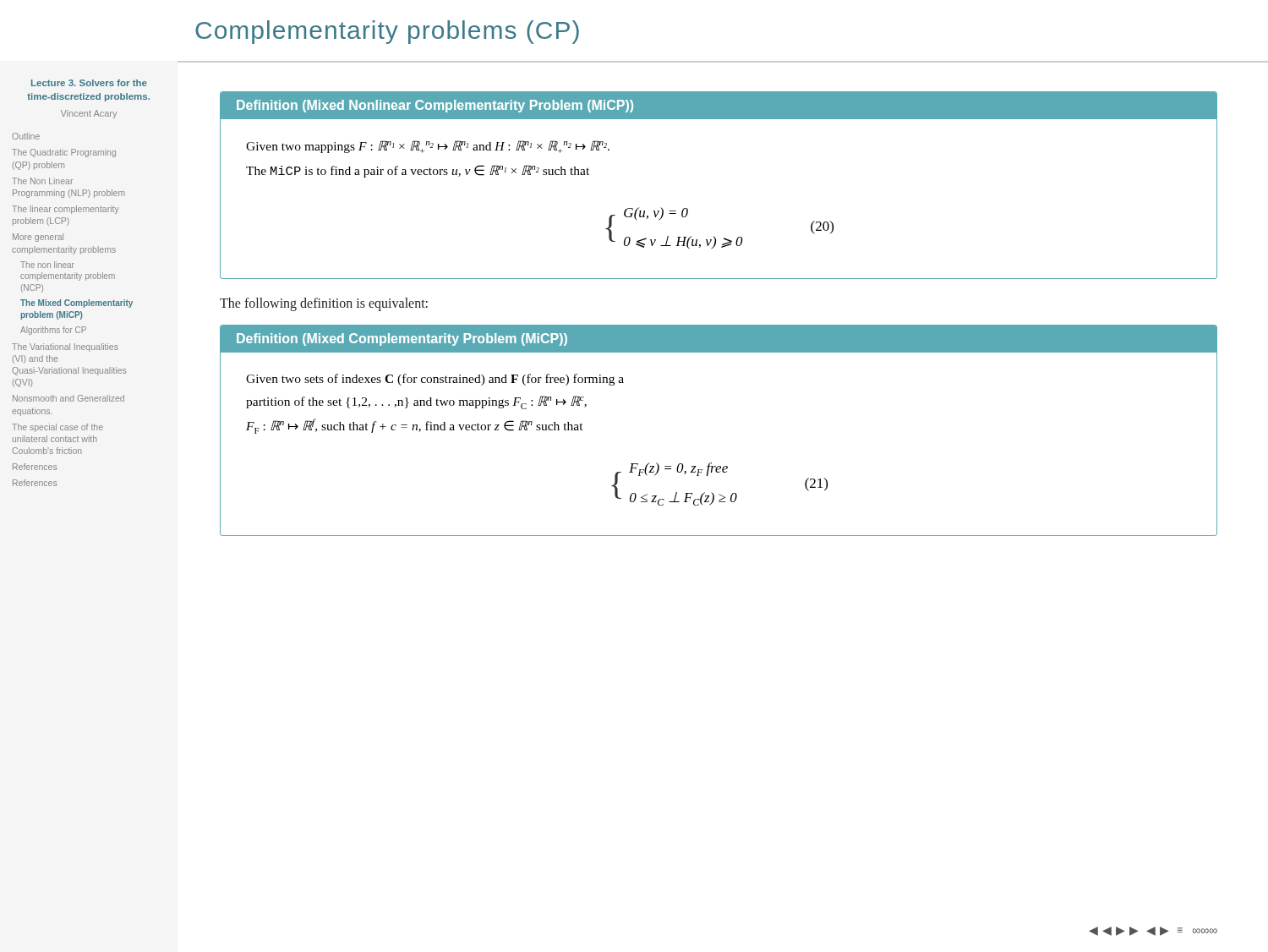Click the formula that begins "{ G(u, v) = 0"

[x=719, y=227]
